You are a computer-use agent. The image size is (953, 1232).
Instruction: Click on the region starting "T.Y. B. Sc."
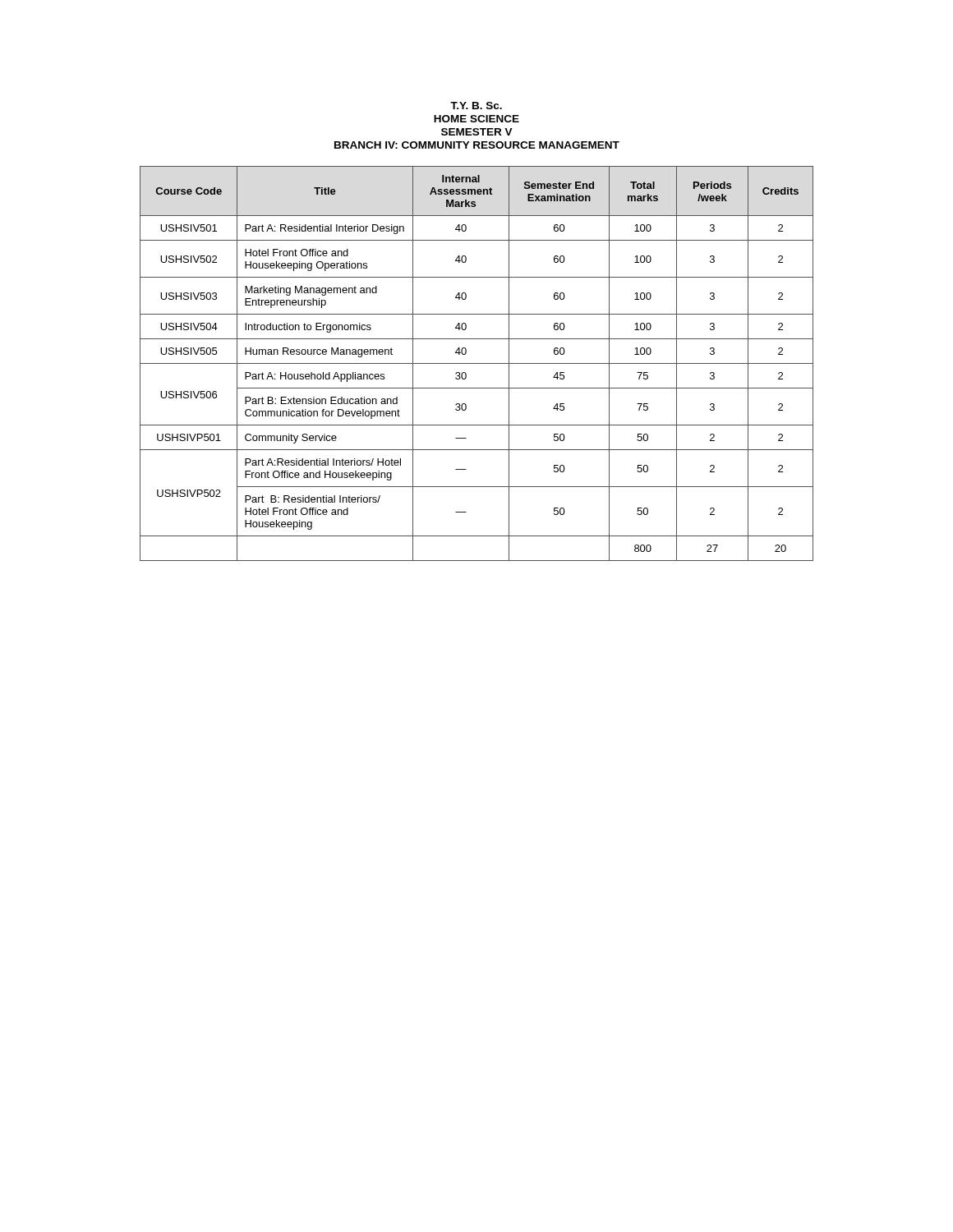tap(476, 125)
